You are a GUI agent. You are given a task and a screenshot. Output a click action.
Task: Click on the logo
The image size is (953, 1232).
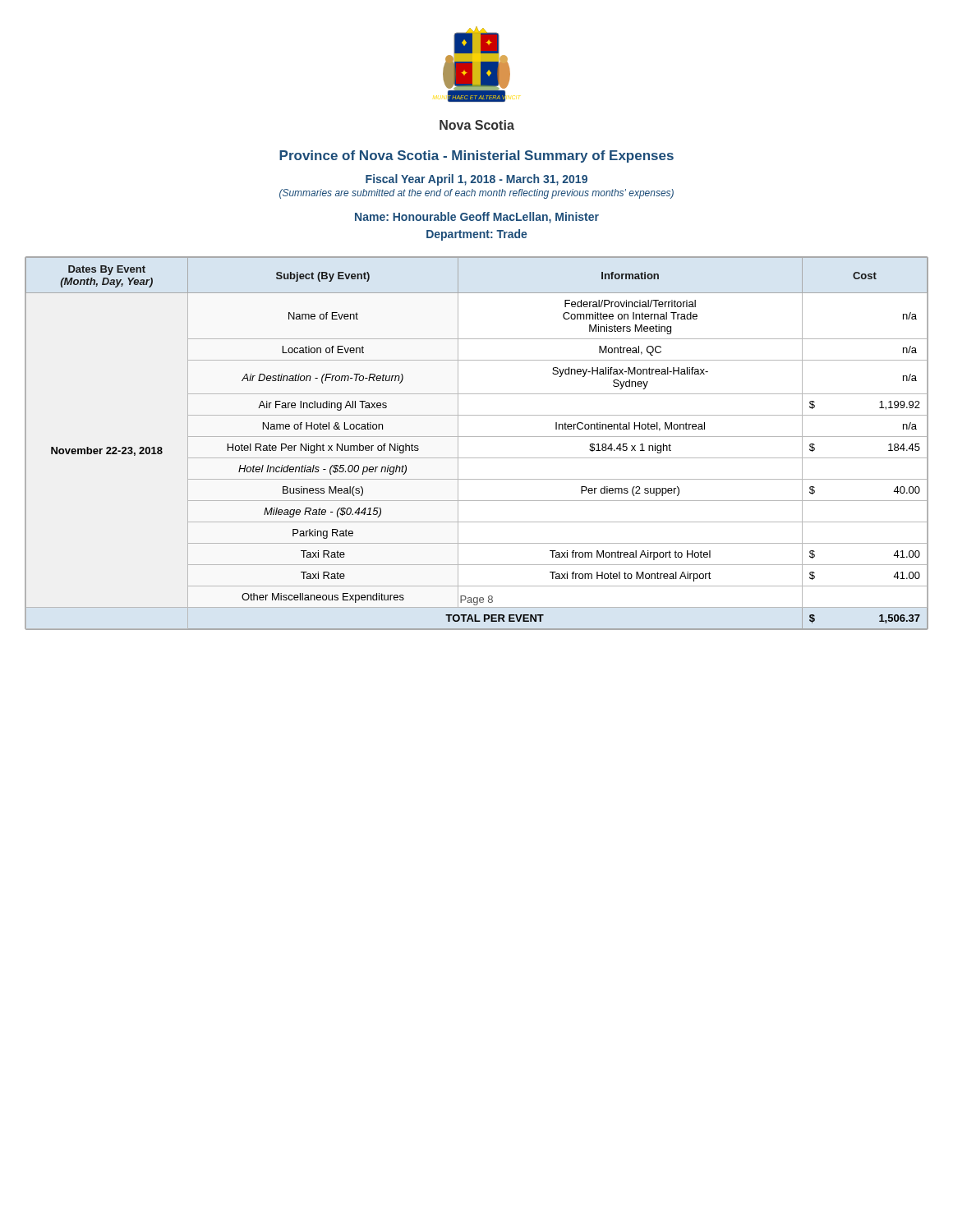click(x=476, y=70)
